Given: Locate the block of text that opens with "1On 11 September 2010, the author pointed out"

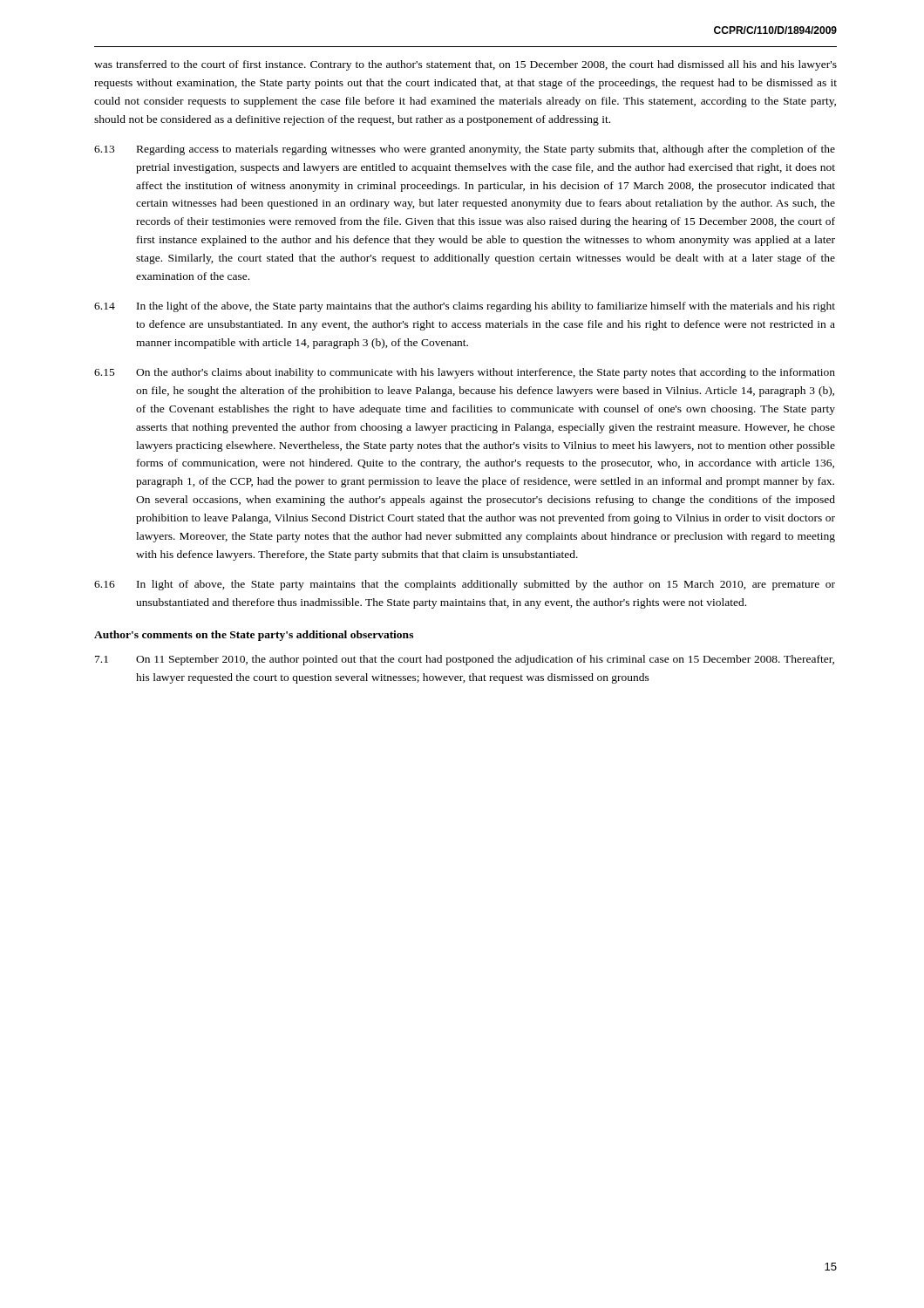Looking at the screenshot, I should tap(466, 669).
